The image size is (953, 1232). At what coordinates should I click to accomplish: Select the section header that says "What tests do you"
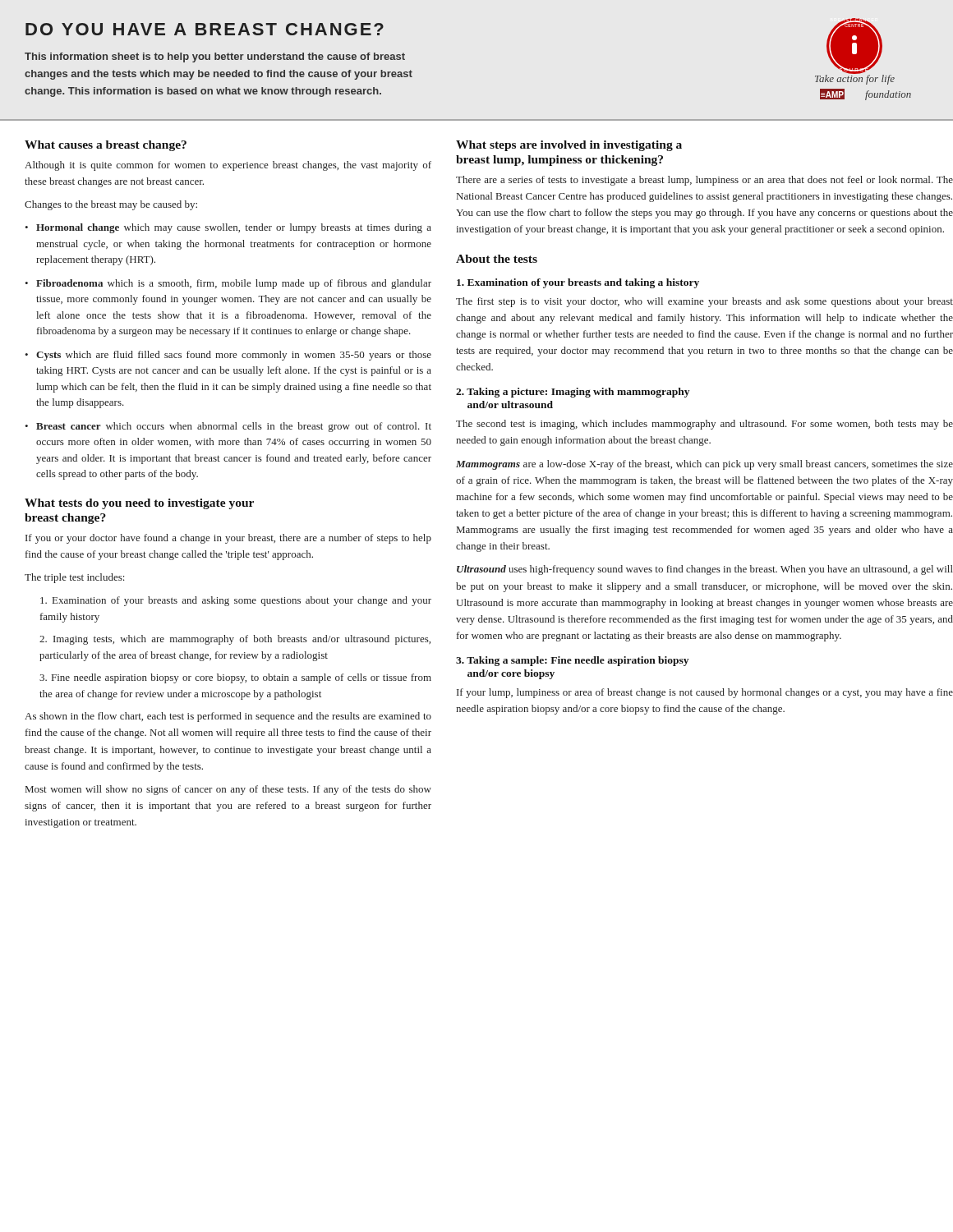[x=139, y=510]
